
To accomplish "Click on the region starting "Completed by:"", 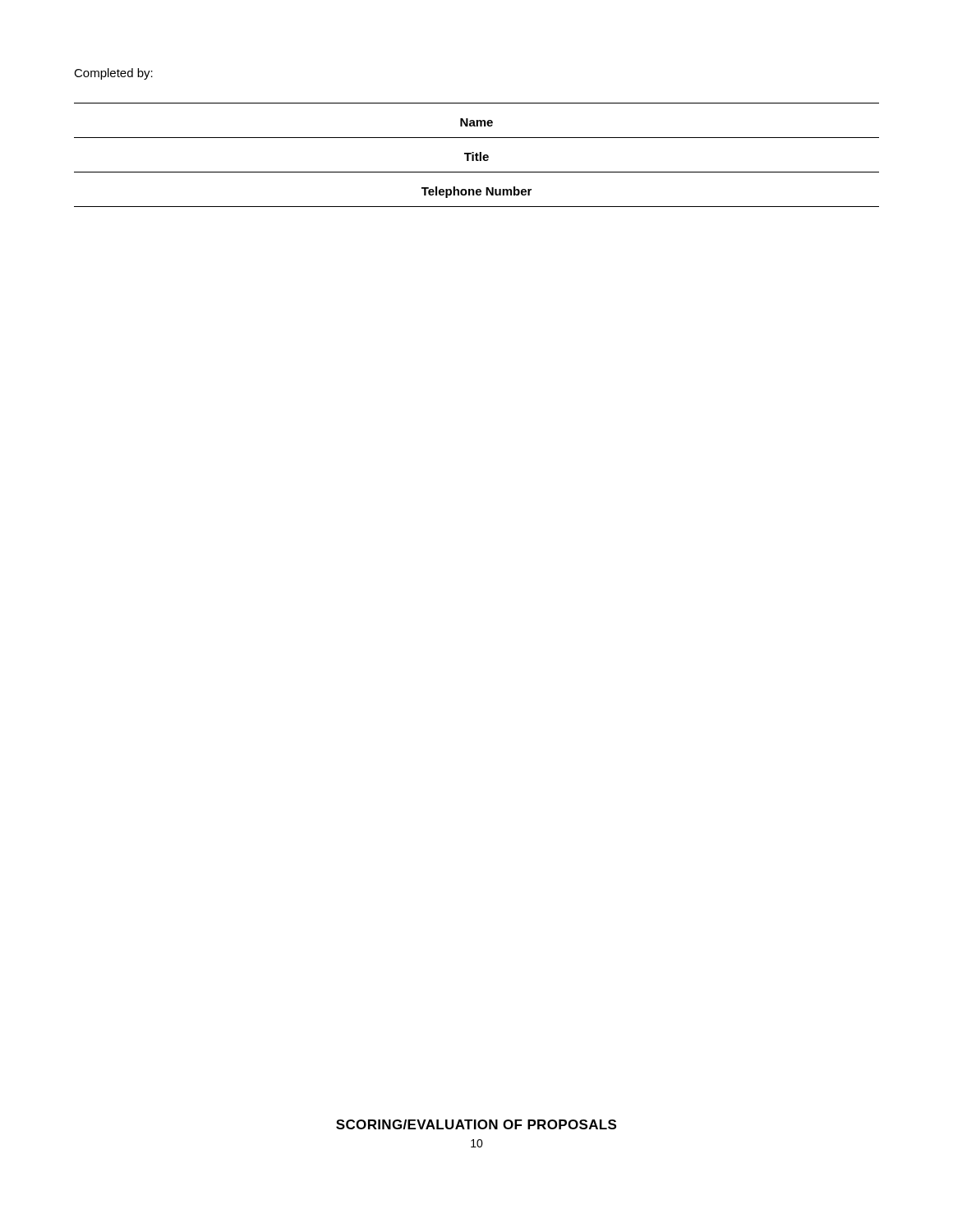I will pyautogui.click(x=114, y=73).
